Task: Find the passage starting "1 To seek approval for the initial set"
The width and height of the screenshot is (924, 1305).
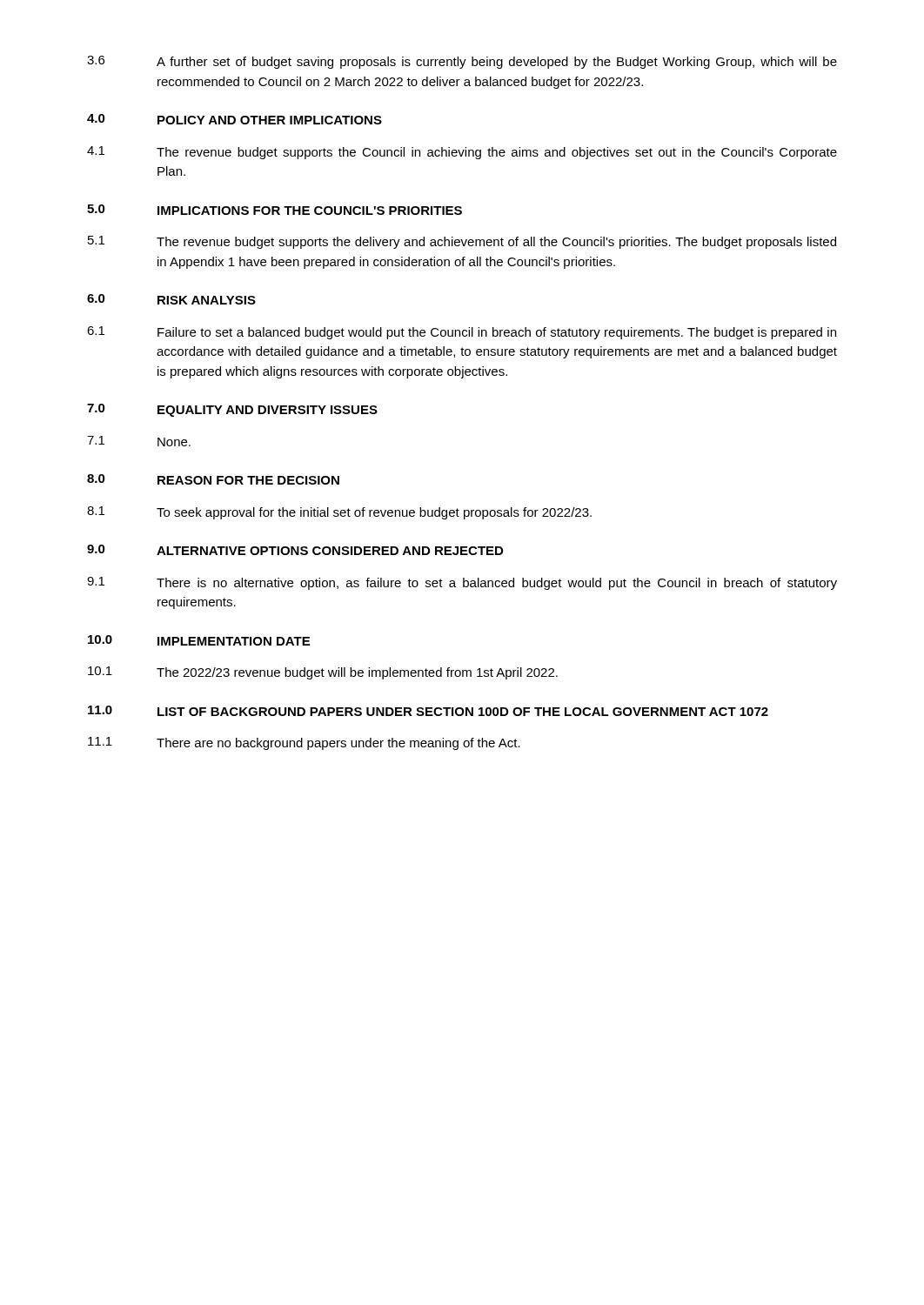Action: click(462, 512)
